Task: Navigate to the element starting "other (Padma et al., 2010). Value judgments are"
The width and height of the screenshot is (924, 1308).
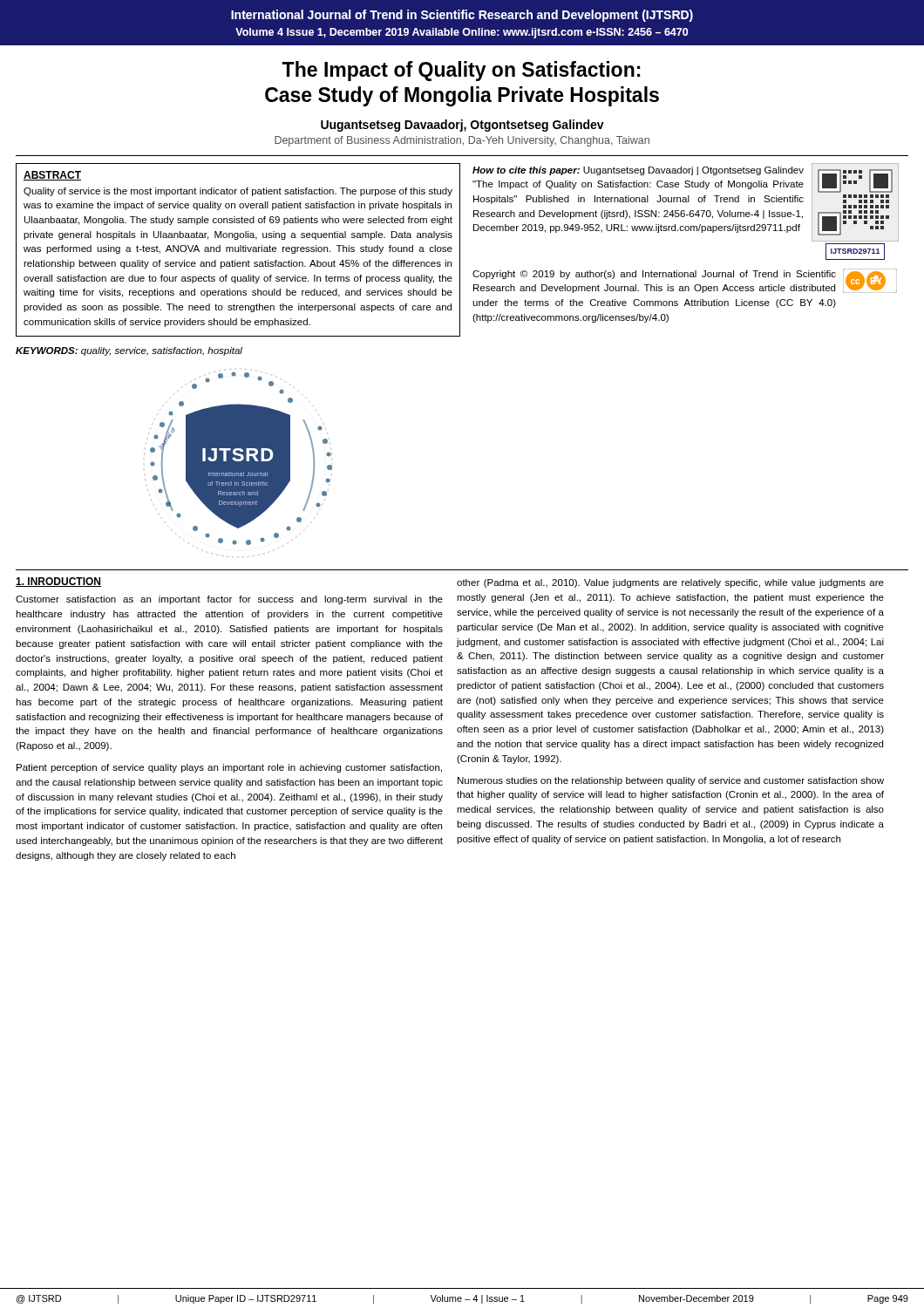Action: 670,671
